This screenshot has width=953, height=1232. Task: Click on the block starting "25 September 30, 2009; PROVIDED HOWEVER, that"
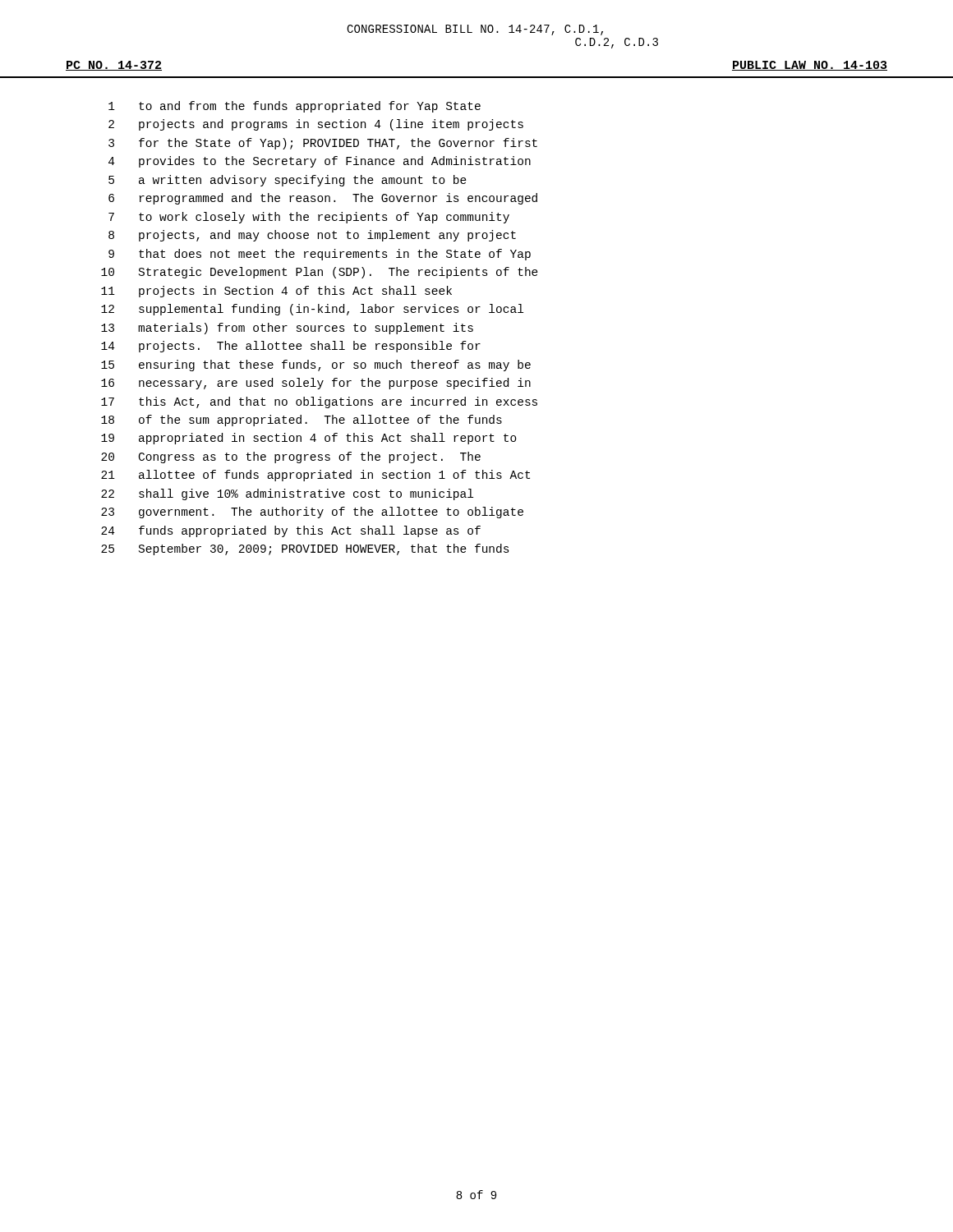coord(476,550)
